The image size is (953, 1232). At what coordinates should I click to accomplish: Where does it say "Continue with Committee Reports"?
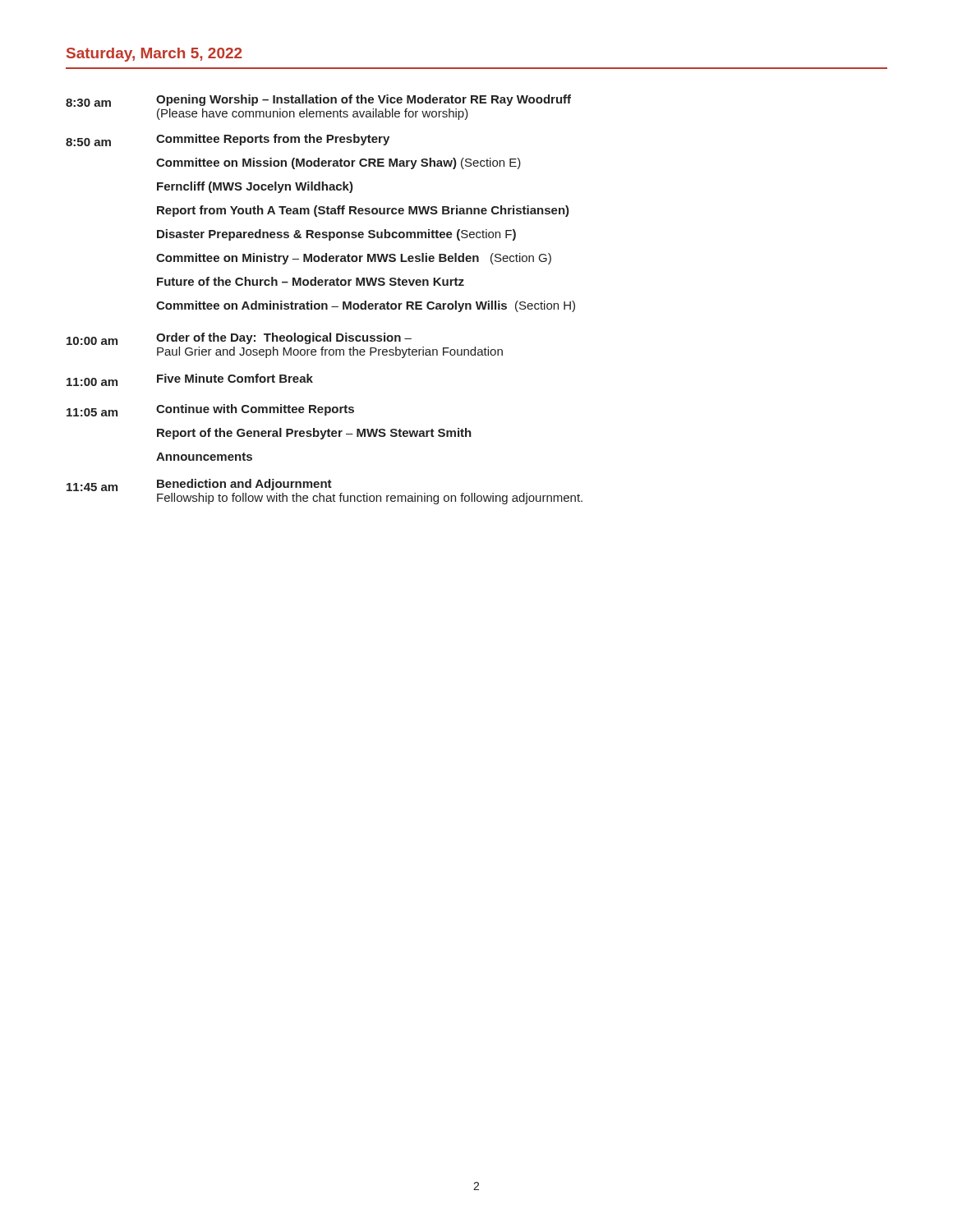tap(255, 409)
